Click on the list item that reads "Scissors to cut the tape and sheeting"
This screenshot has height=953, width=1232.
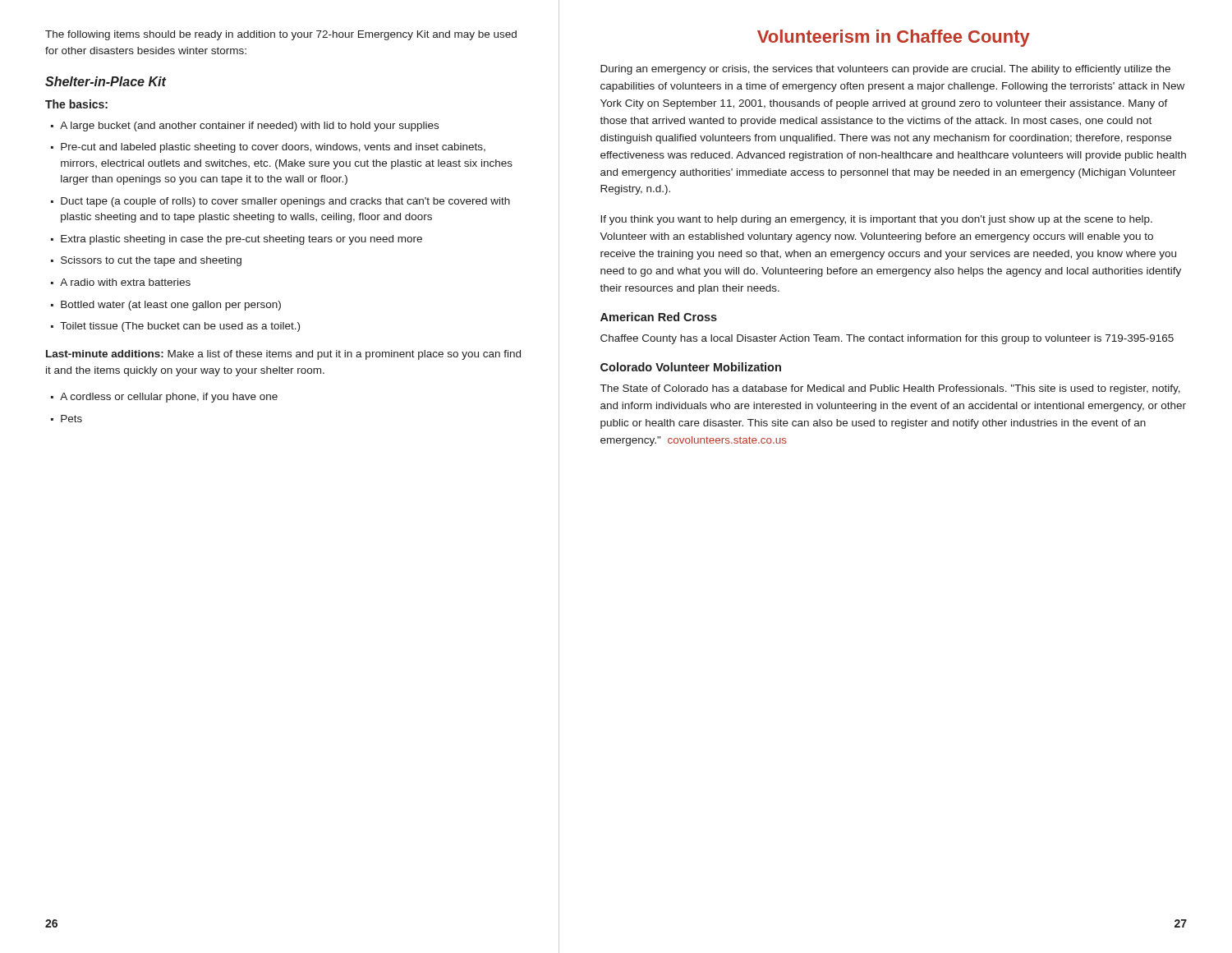[x=151, y=260]
